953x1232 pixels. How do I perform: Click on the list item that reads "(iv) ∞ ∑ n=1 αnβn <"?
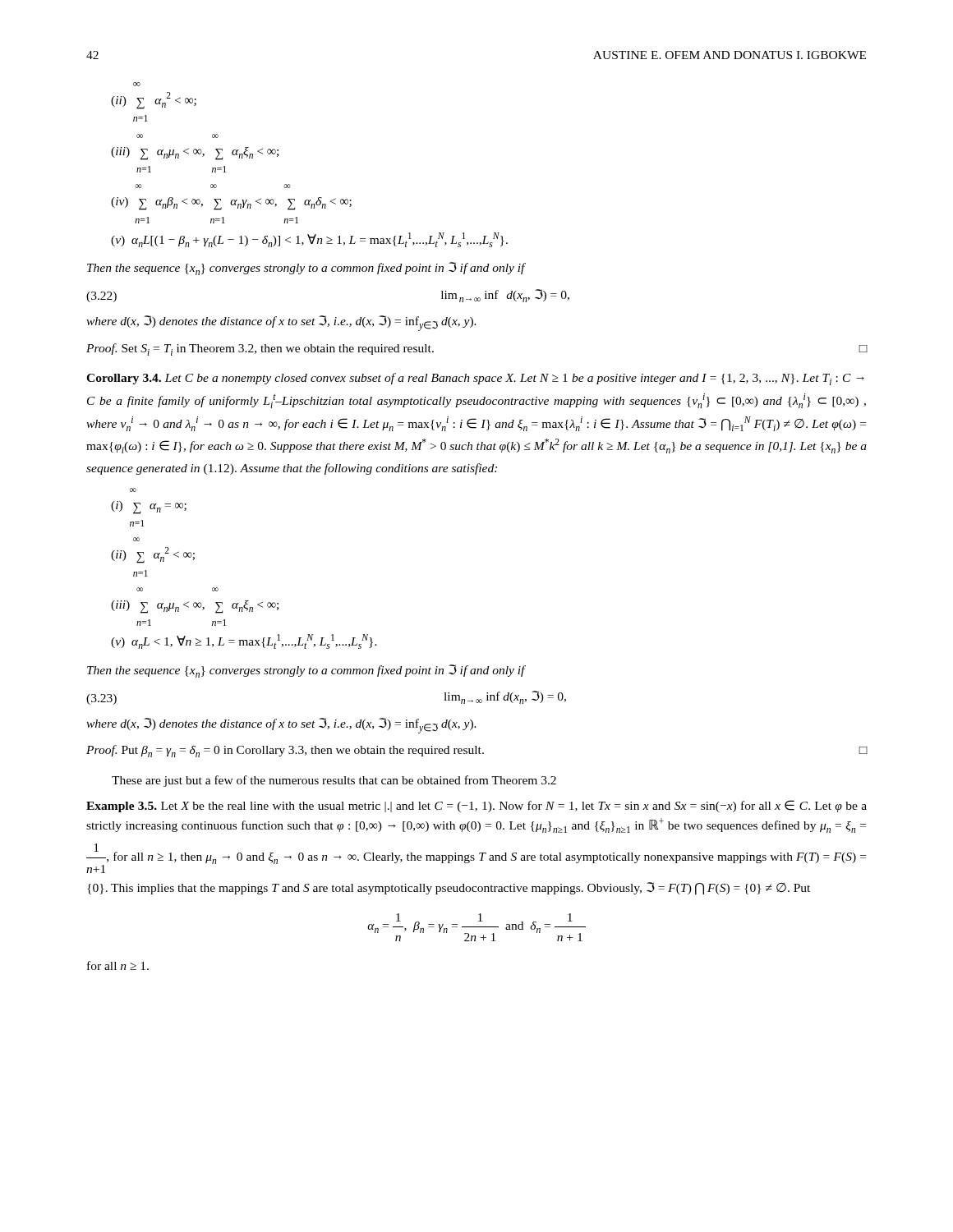coord(232,203)
